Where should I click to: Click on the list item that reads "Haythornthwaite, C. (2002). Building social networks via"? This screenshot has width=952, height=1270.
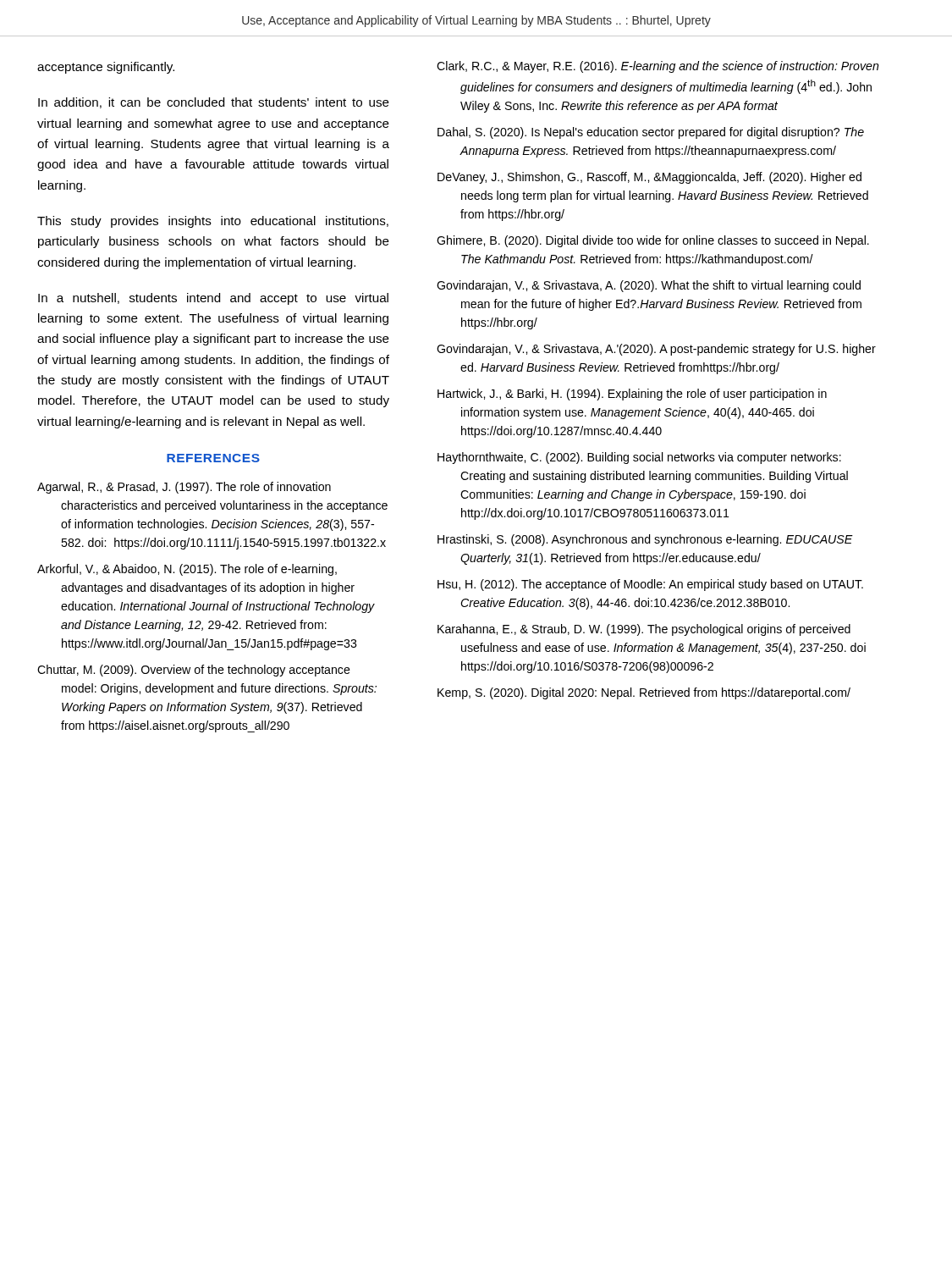pyautogui.click(x=643, y=485)
